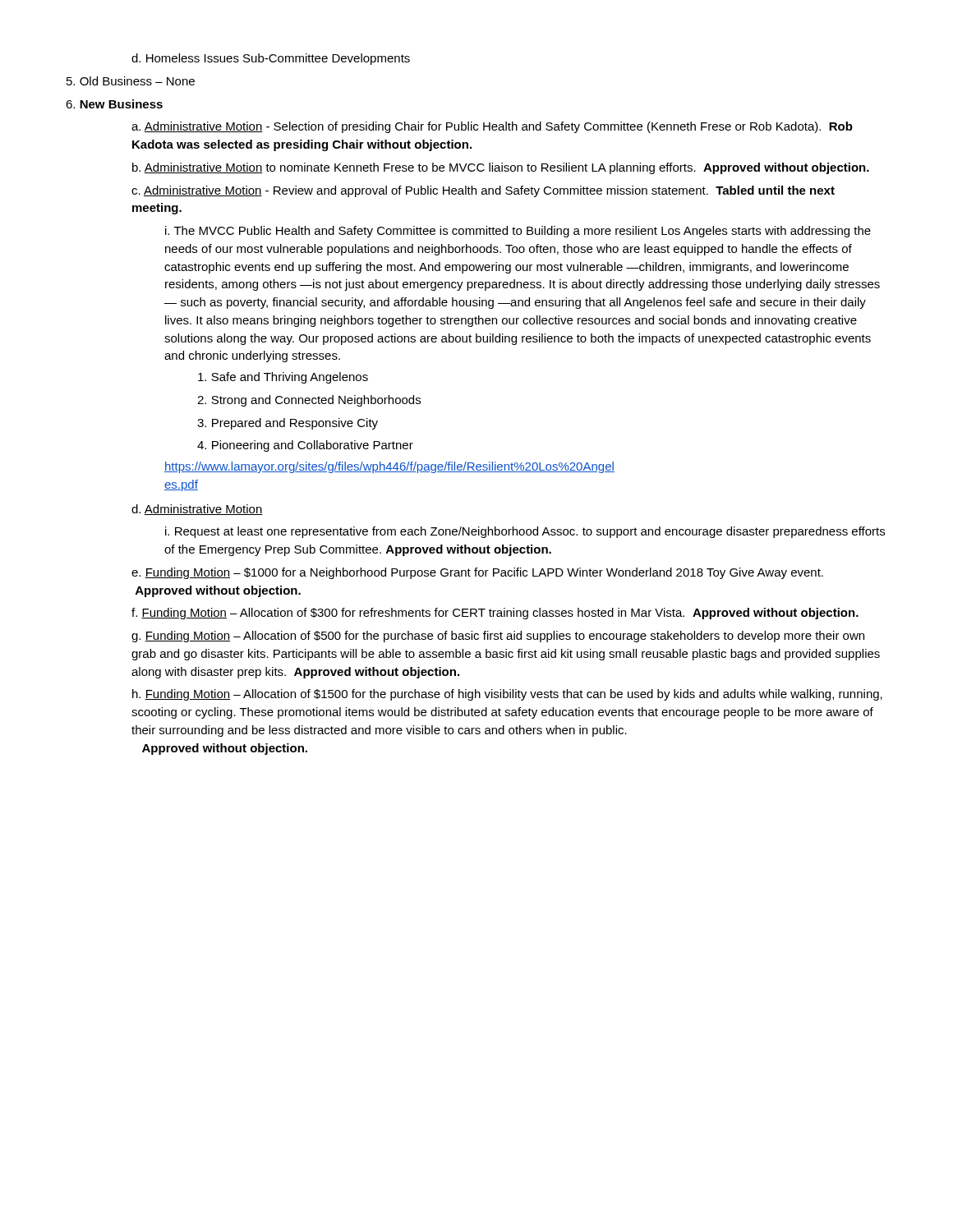Locate the list item that says "b. Administrative Motion to nominate Kenneth"
This screenshot has width=953, height=1232.
coord(501,167)
